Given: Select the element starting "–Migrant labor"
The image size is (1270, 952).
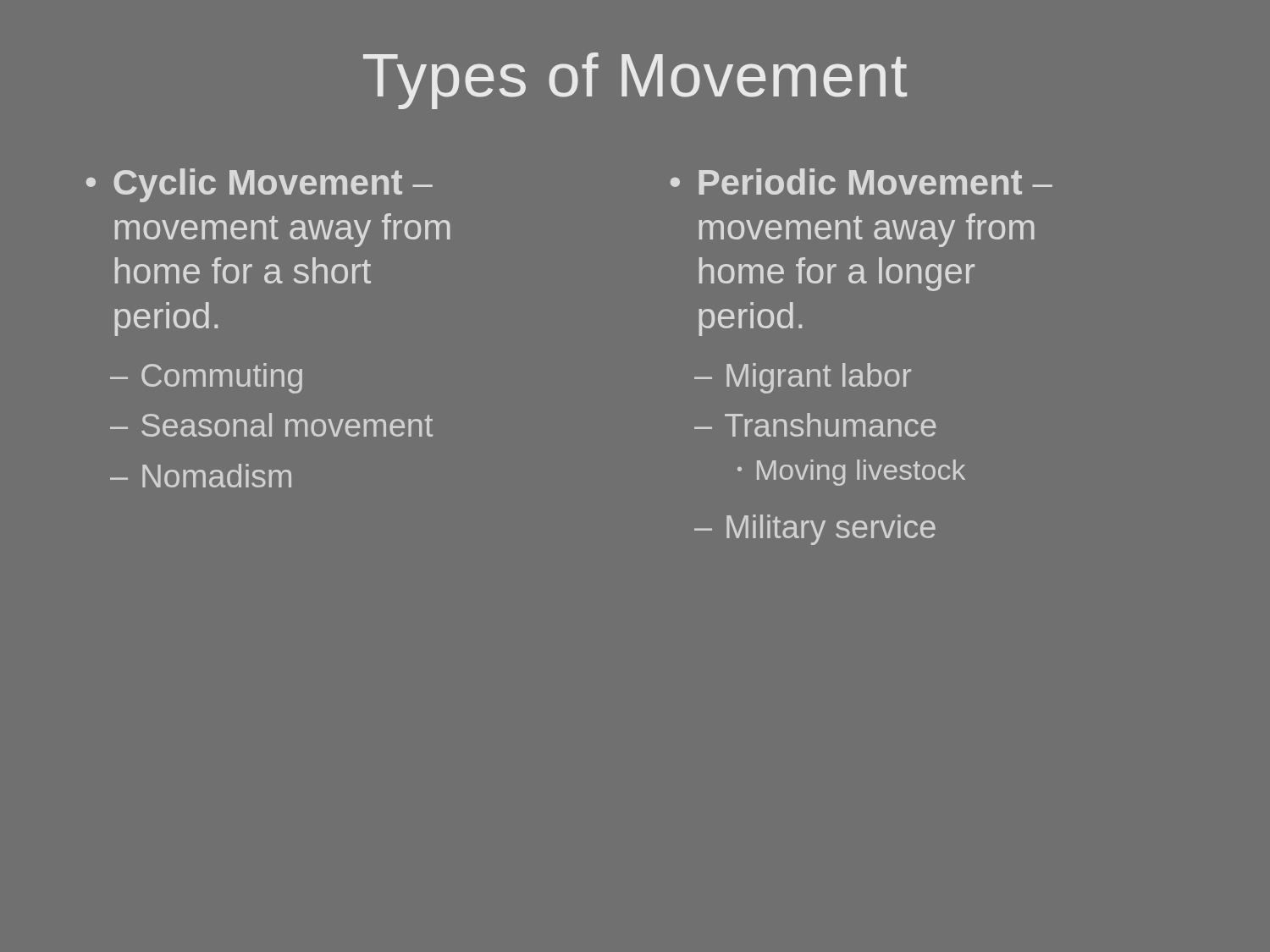Looking at the screenshot, I should (x=803, y=376).
